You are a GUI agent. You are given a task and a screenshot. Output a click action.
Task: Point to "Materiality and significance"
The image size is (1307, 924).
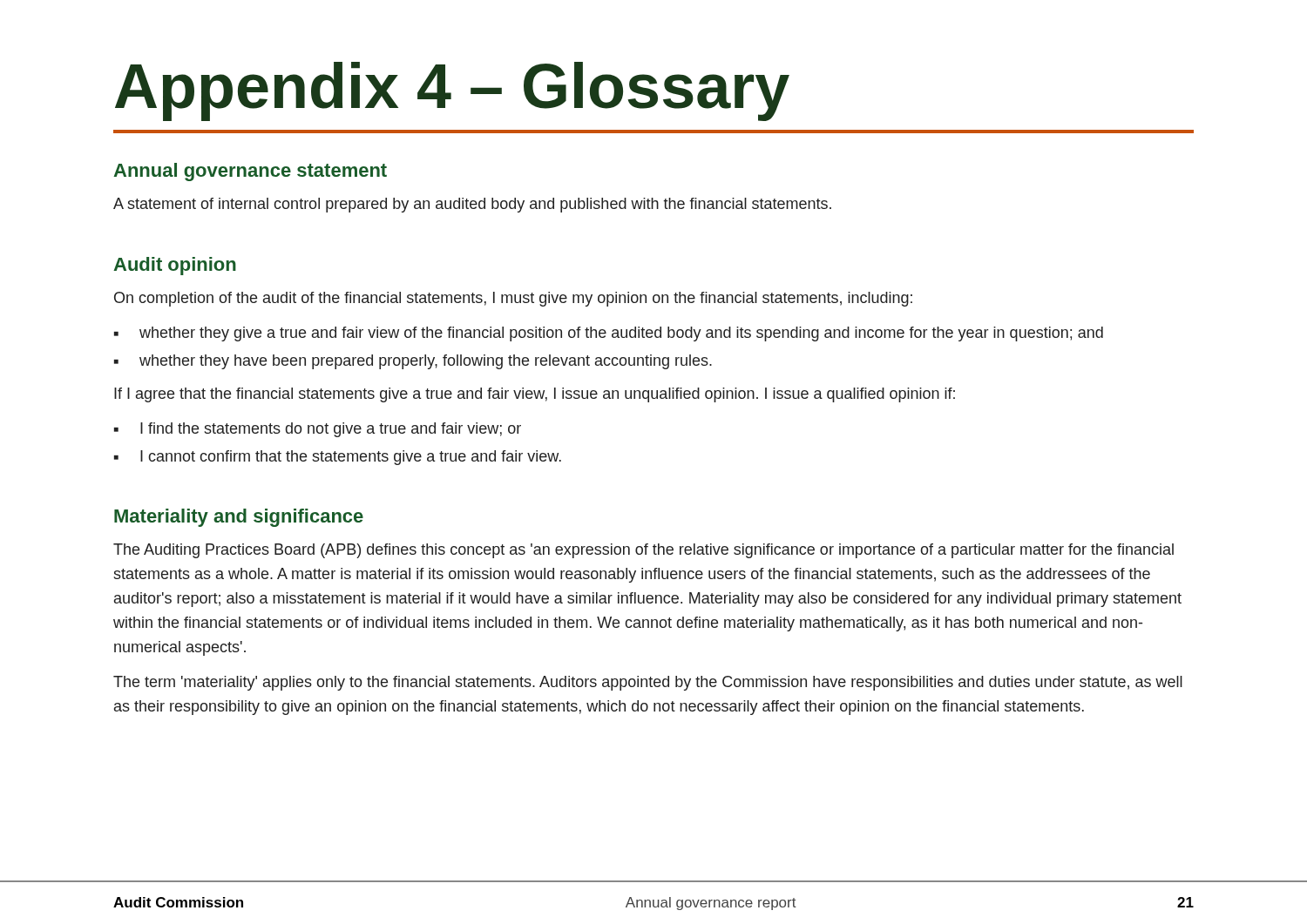tap(238, 516)
